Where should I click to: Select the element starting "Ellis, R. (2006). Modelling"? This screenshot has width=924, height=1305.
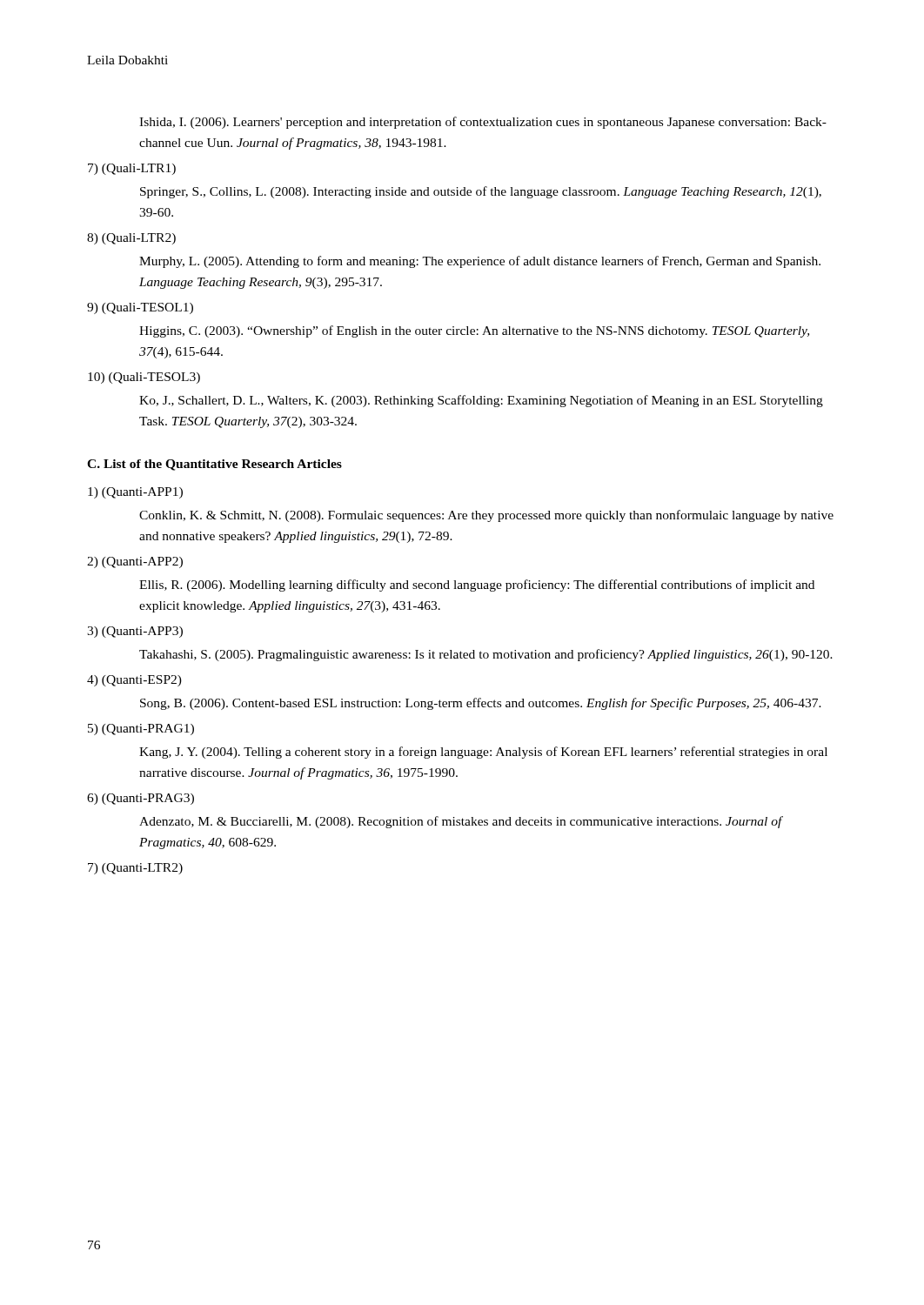[x=477, y=595]
